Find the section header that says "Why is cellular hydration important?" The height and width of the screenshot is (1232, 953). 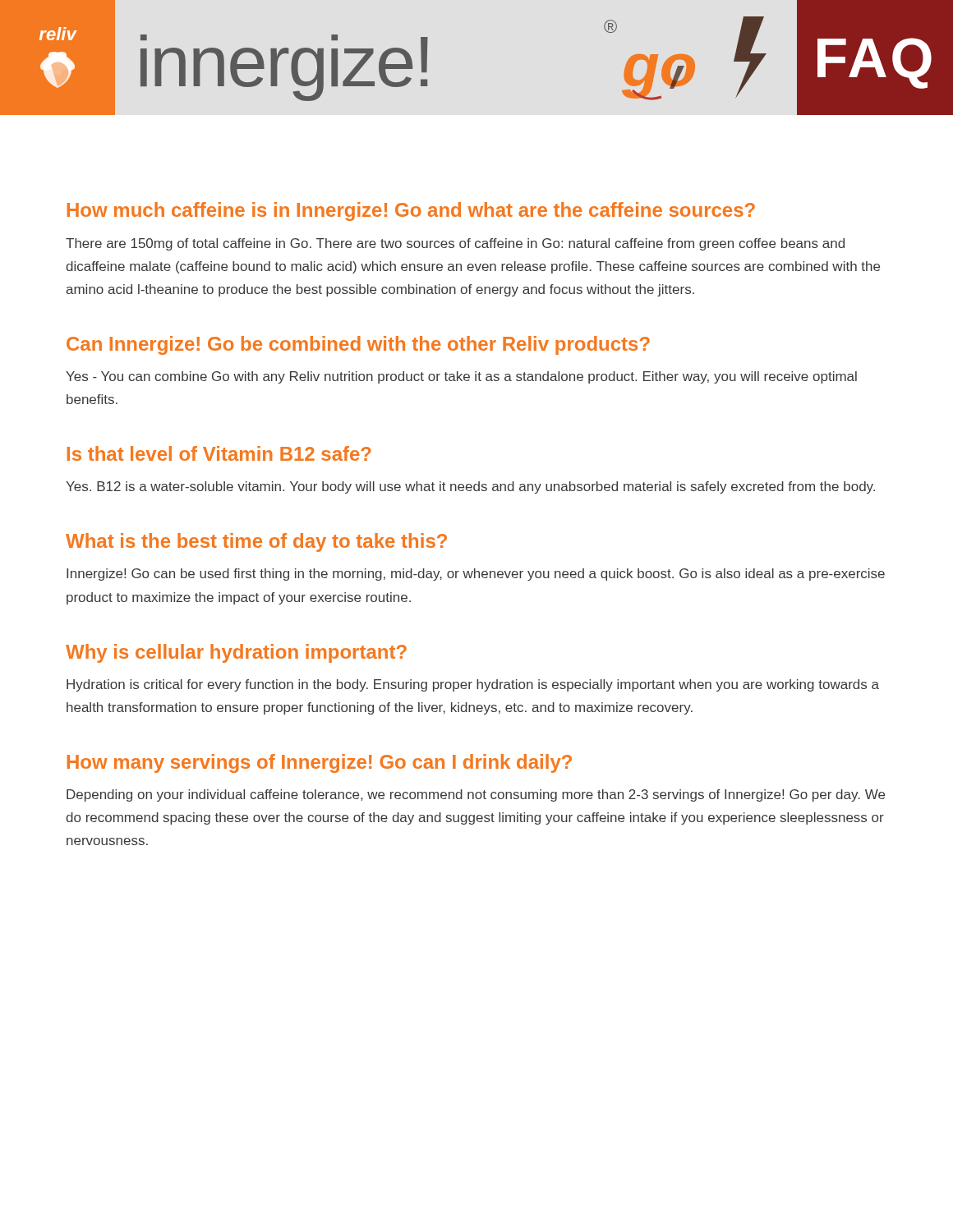pos(237,651)
